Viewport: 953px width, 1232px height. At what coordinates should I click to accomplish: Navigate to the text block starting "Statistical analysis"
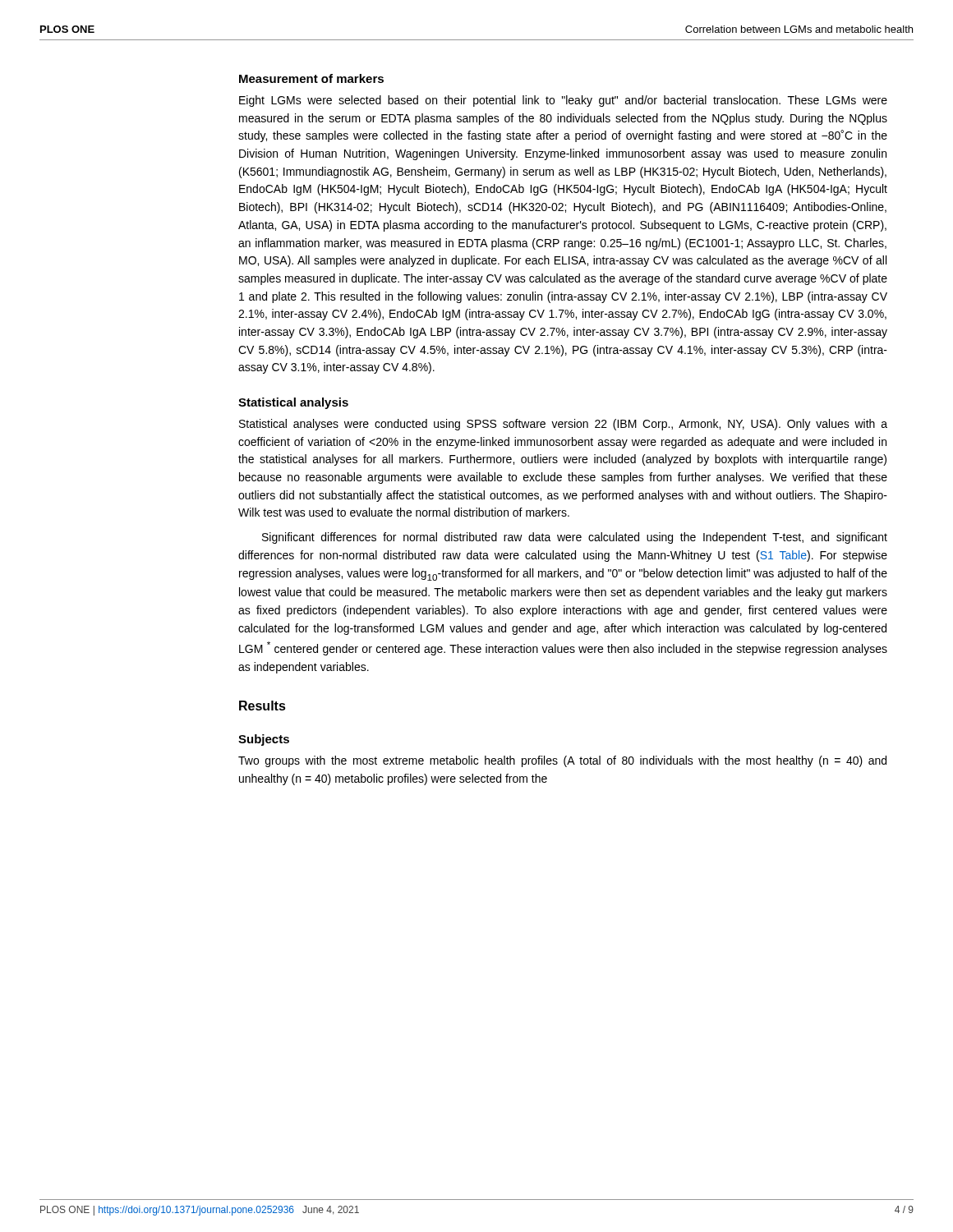[x=293, y=402]
